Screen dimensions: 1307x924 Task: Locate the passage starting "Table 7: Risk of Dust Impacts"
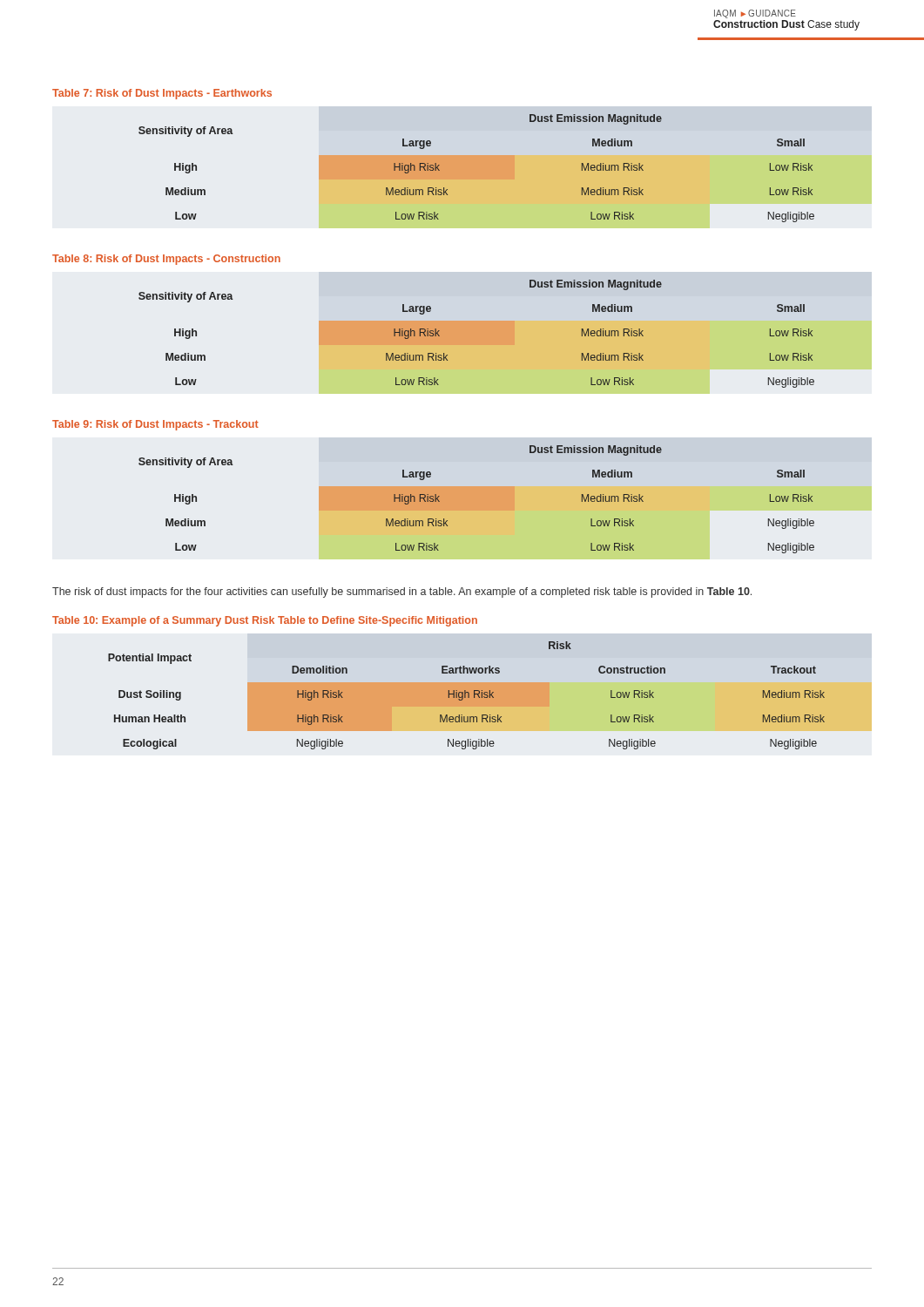[x=162, y=93]
